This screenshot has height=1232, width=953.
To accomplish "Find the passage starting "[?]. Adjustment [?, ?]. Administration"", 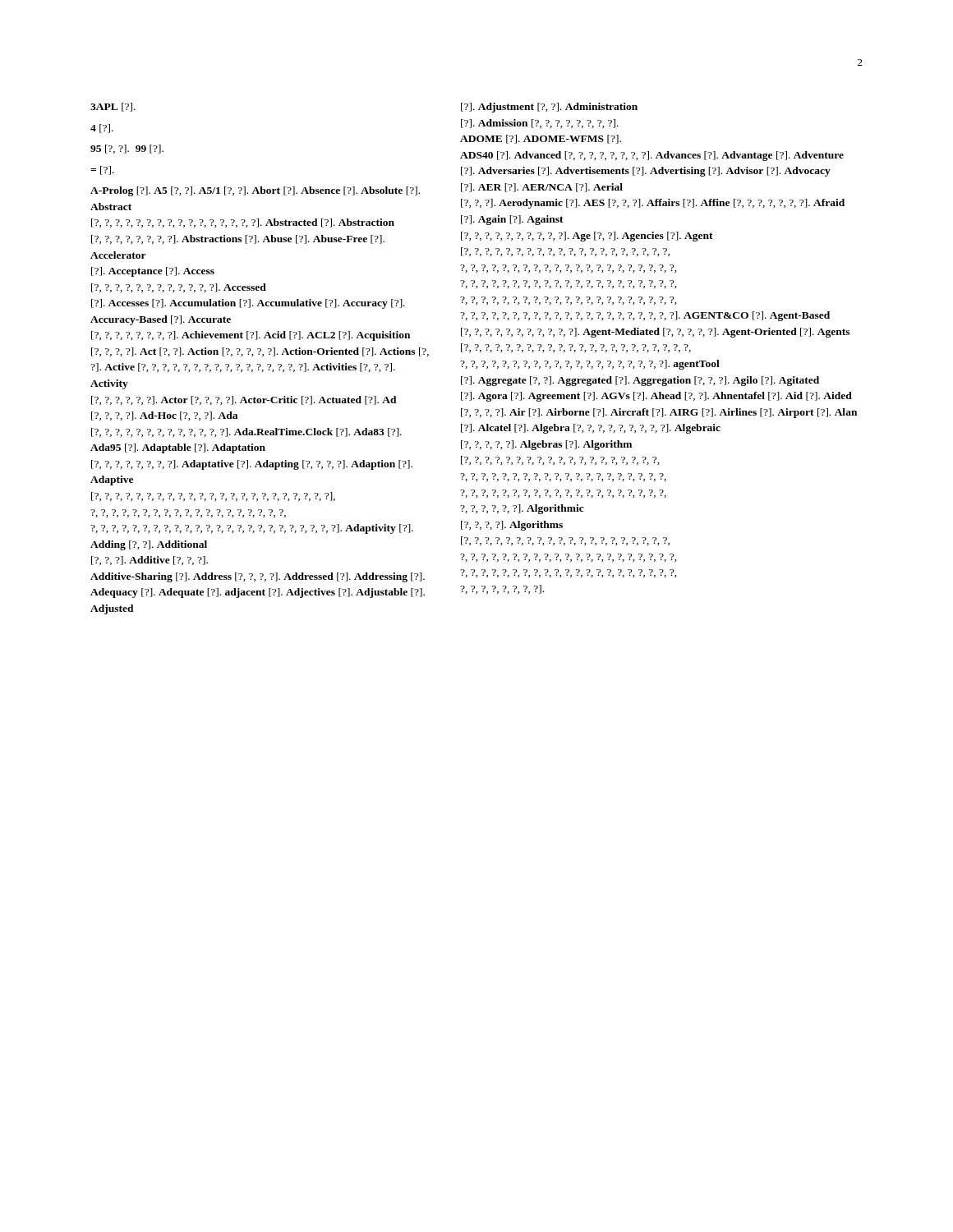I will 659,347.
